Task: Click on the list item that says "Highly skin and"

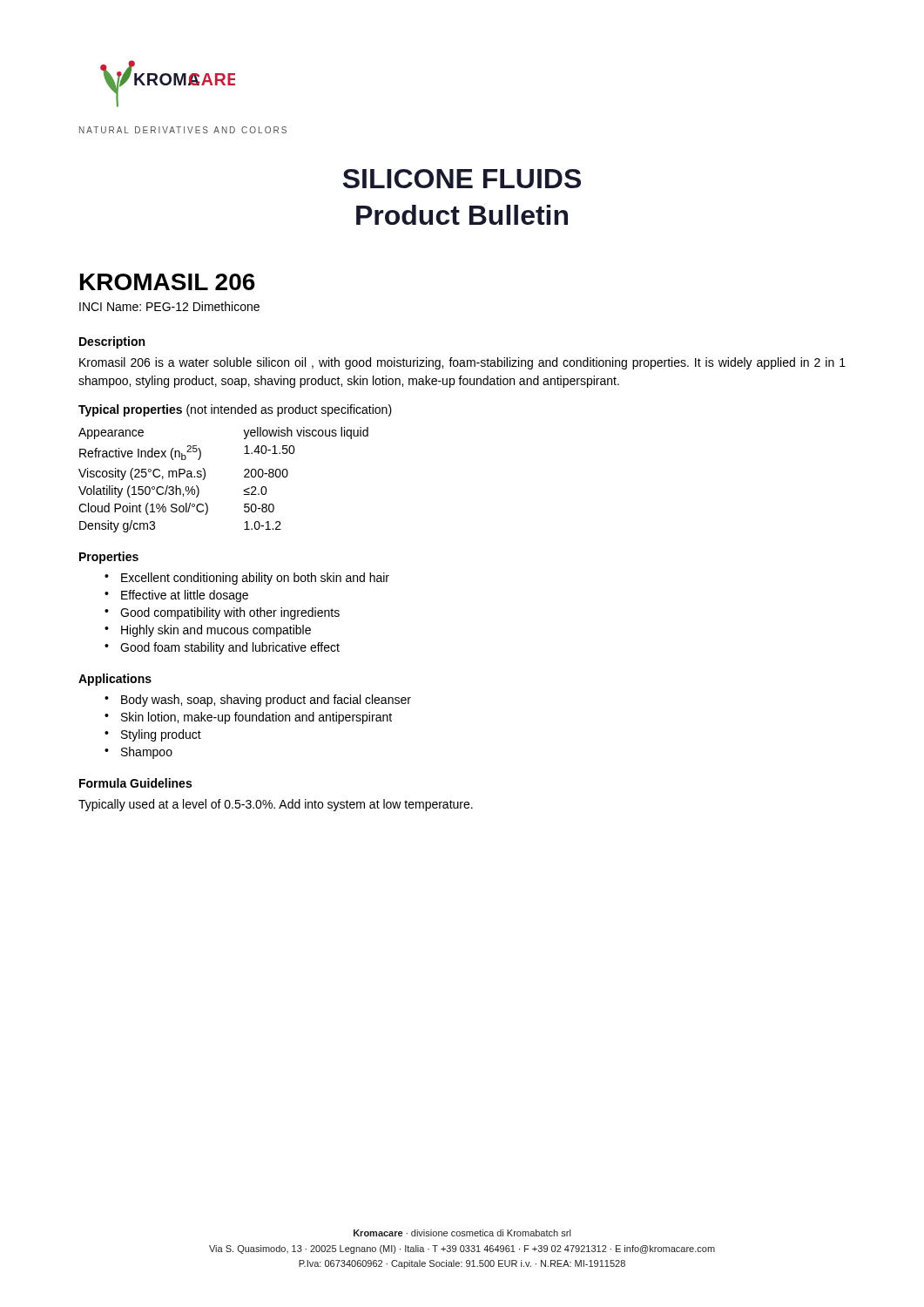Action: pyautogui.click(x=208, y=631)
